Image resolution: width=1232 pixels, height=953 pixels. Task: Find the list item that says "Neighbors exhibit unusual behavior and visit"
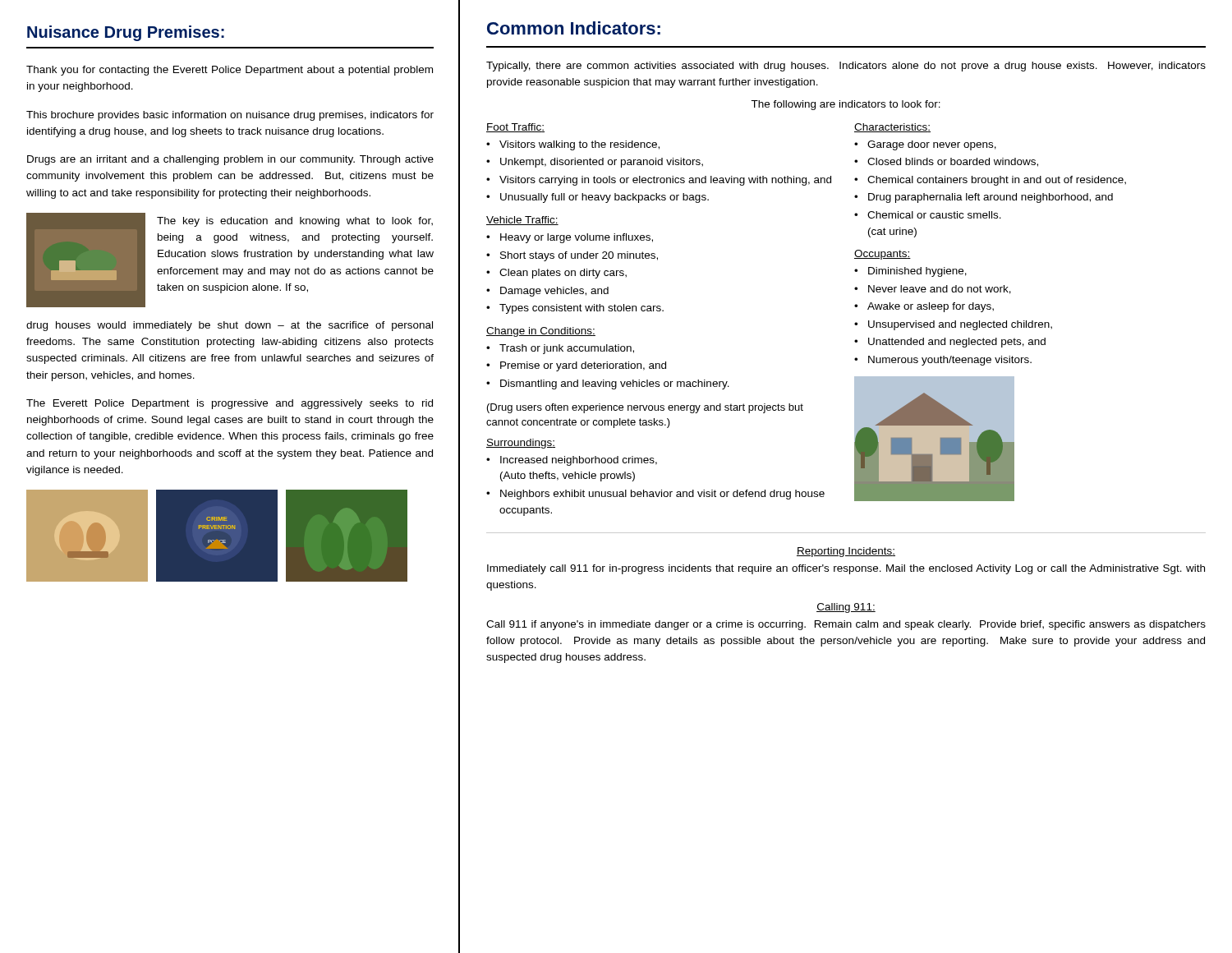tap(662, 501)
